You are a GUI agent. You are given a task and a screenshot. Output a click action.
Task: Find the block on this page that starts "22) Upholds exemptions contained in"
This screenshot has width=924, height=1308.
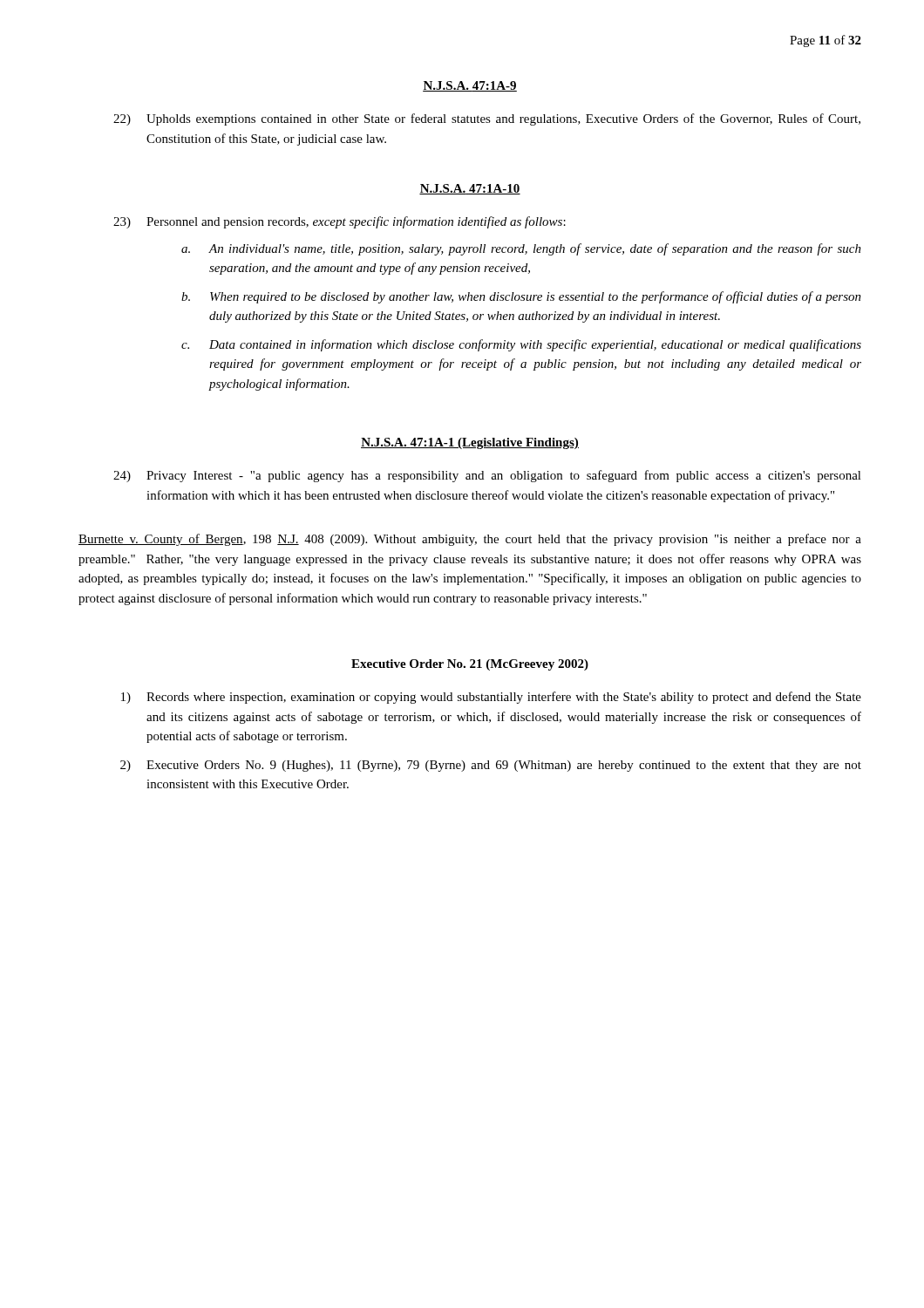tap(470, 129)
